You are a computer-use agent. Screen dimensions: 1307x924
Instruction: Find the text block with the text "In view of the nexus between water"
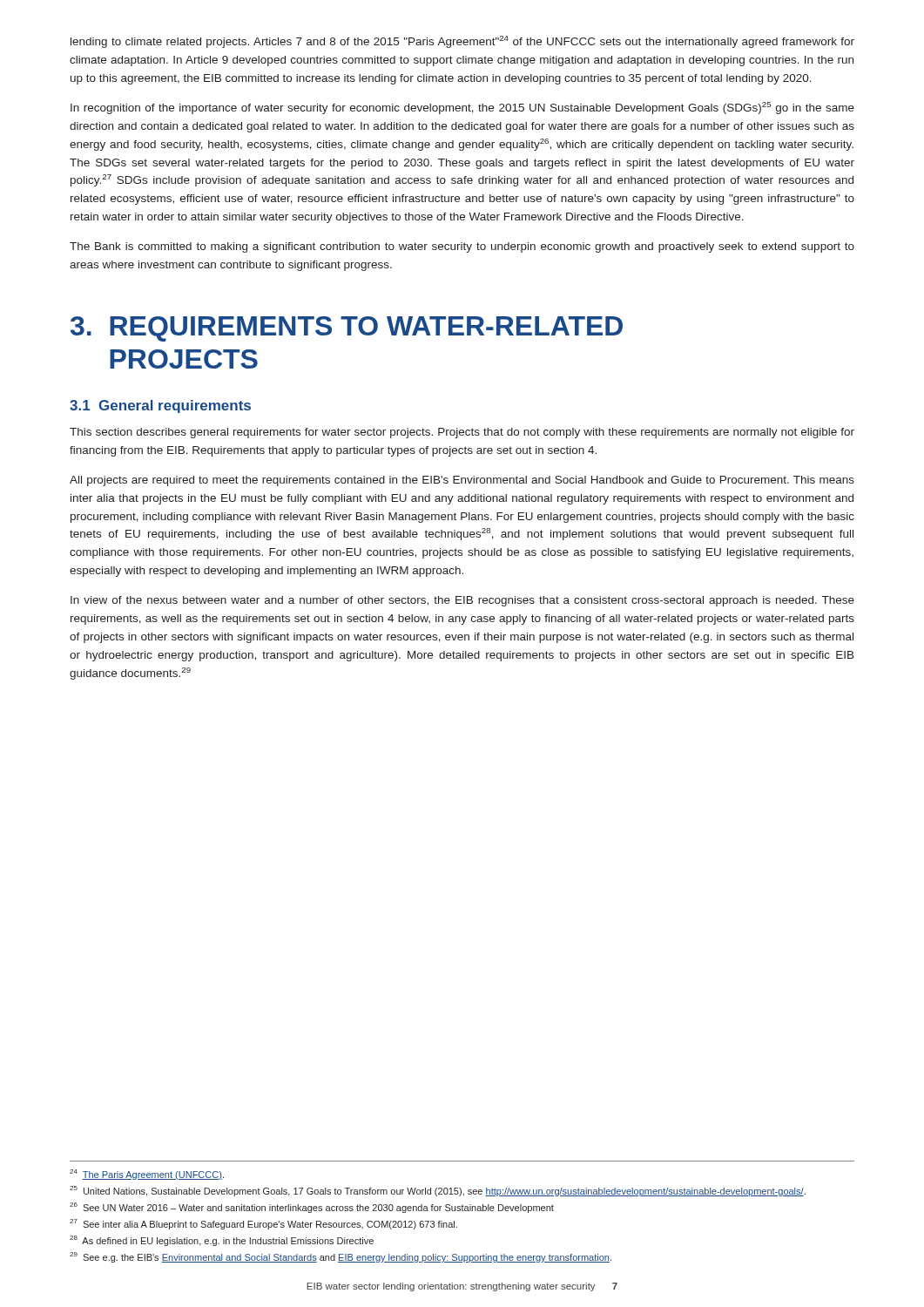pos(462,637)
